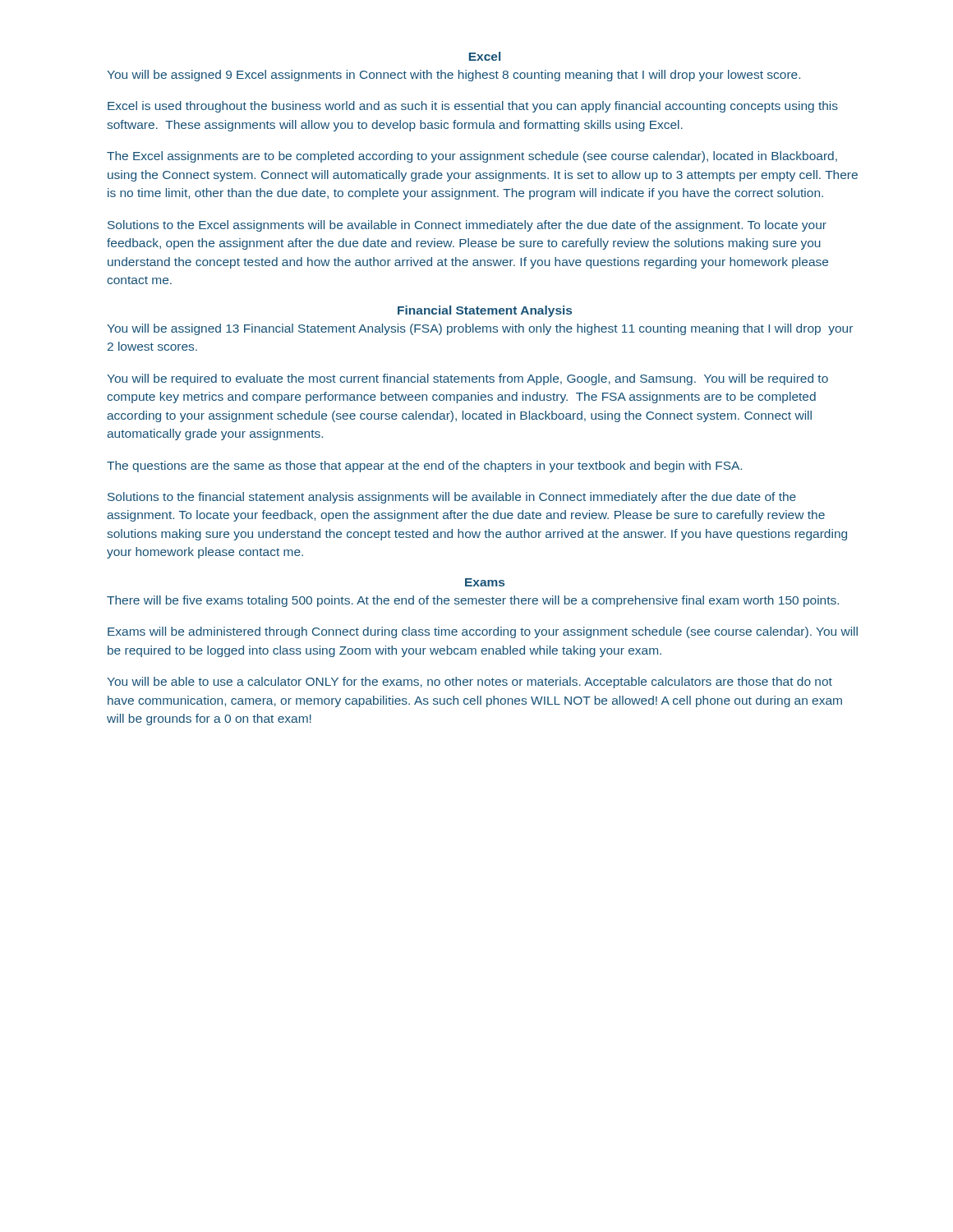Click on the passage starting "The questions are the same as"

425,465
